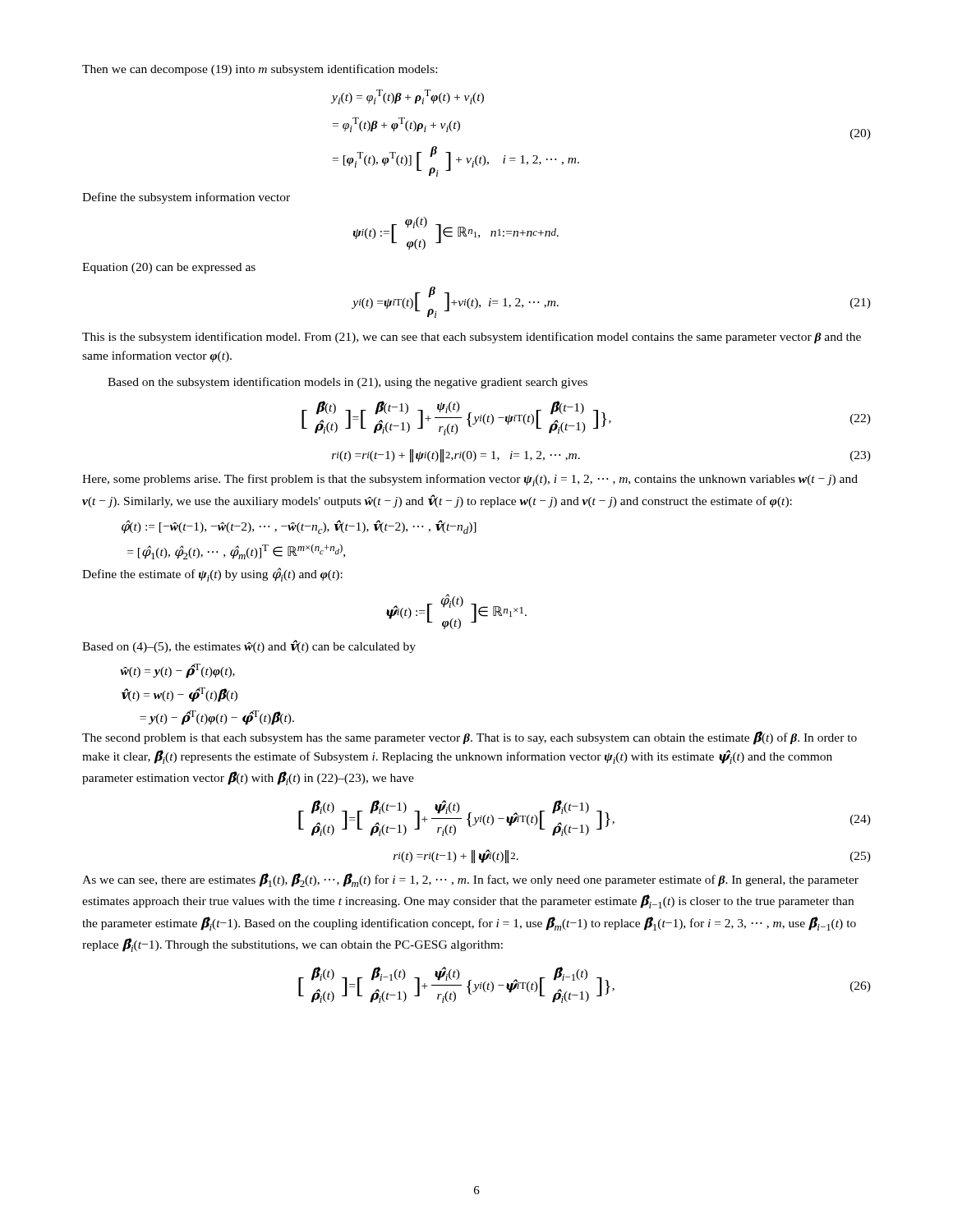Find the formula with the text "ψi(t) := [ φi(t) φ(t) ] ∈"
953x1232 pixels.
(476, 232)
